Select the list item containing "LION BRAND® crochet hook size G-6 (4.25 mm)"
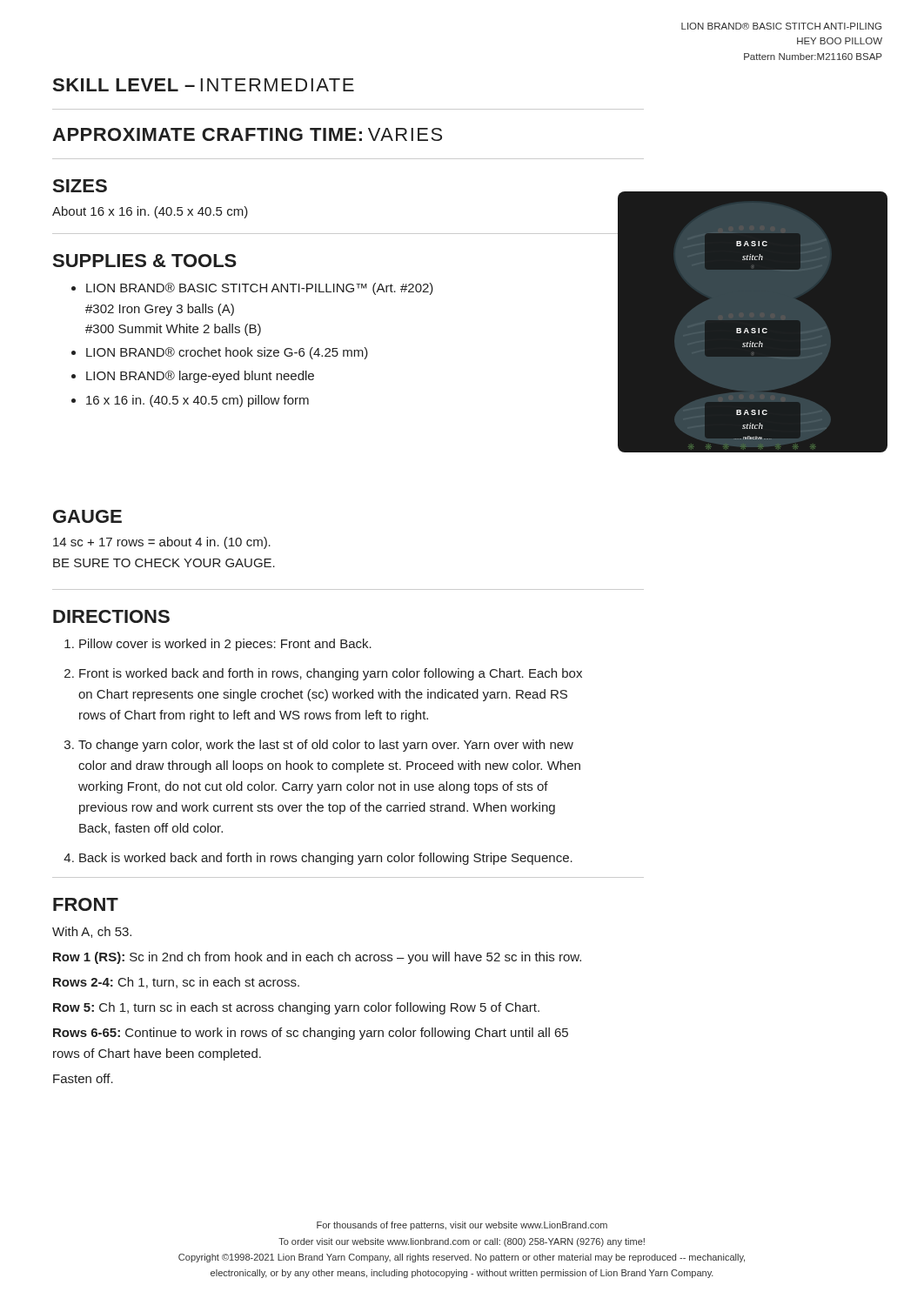The height and width of the screenshot is (1305, 924). pyautogui.click(x=227, y=352)
